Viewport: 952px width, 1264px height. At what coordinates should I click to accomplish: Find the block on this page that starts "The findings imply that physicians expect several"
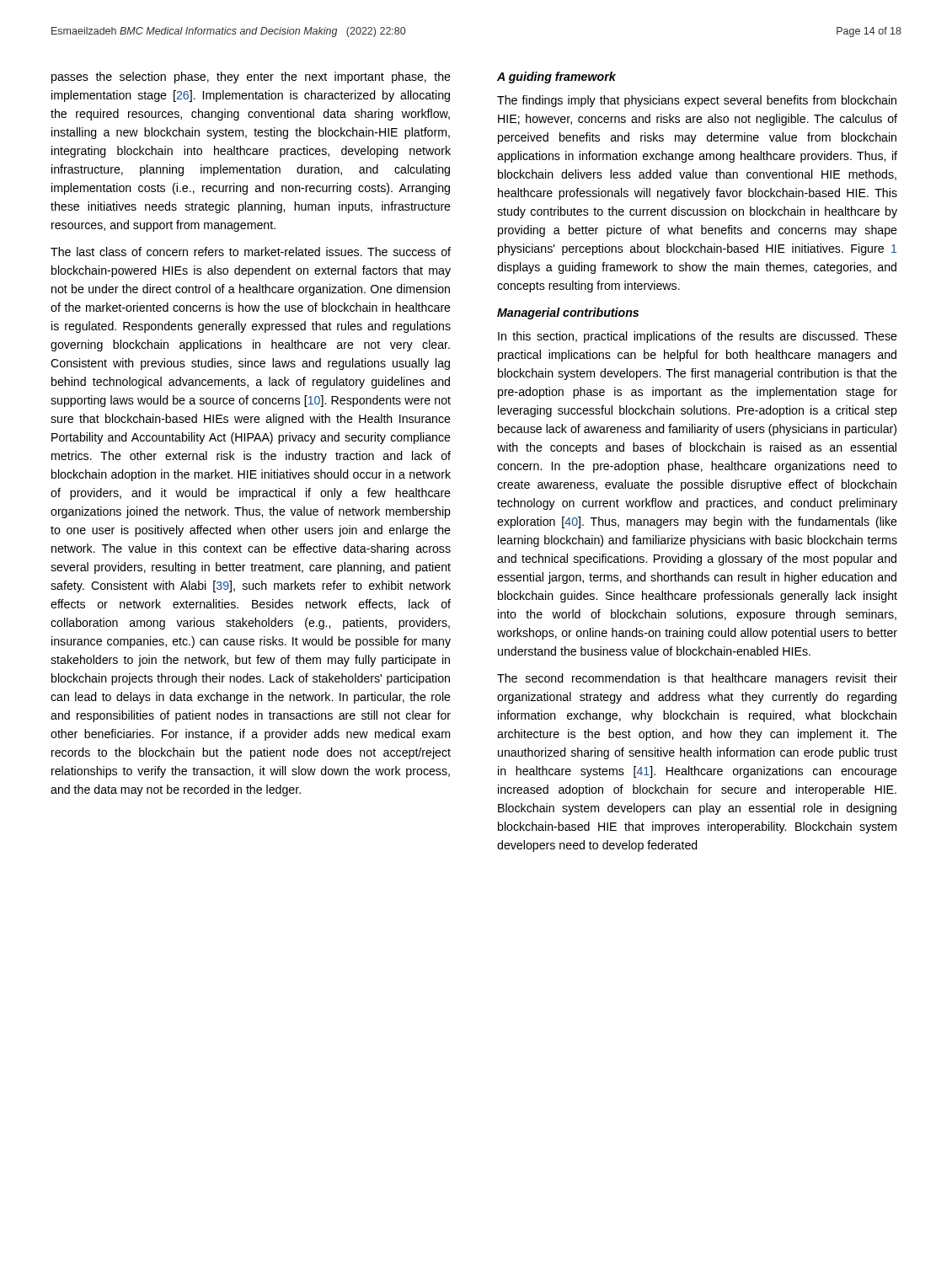697,193
